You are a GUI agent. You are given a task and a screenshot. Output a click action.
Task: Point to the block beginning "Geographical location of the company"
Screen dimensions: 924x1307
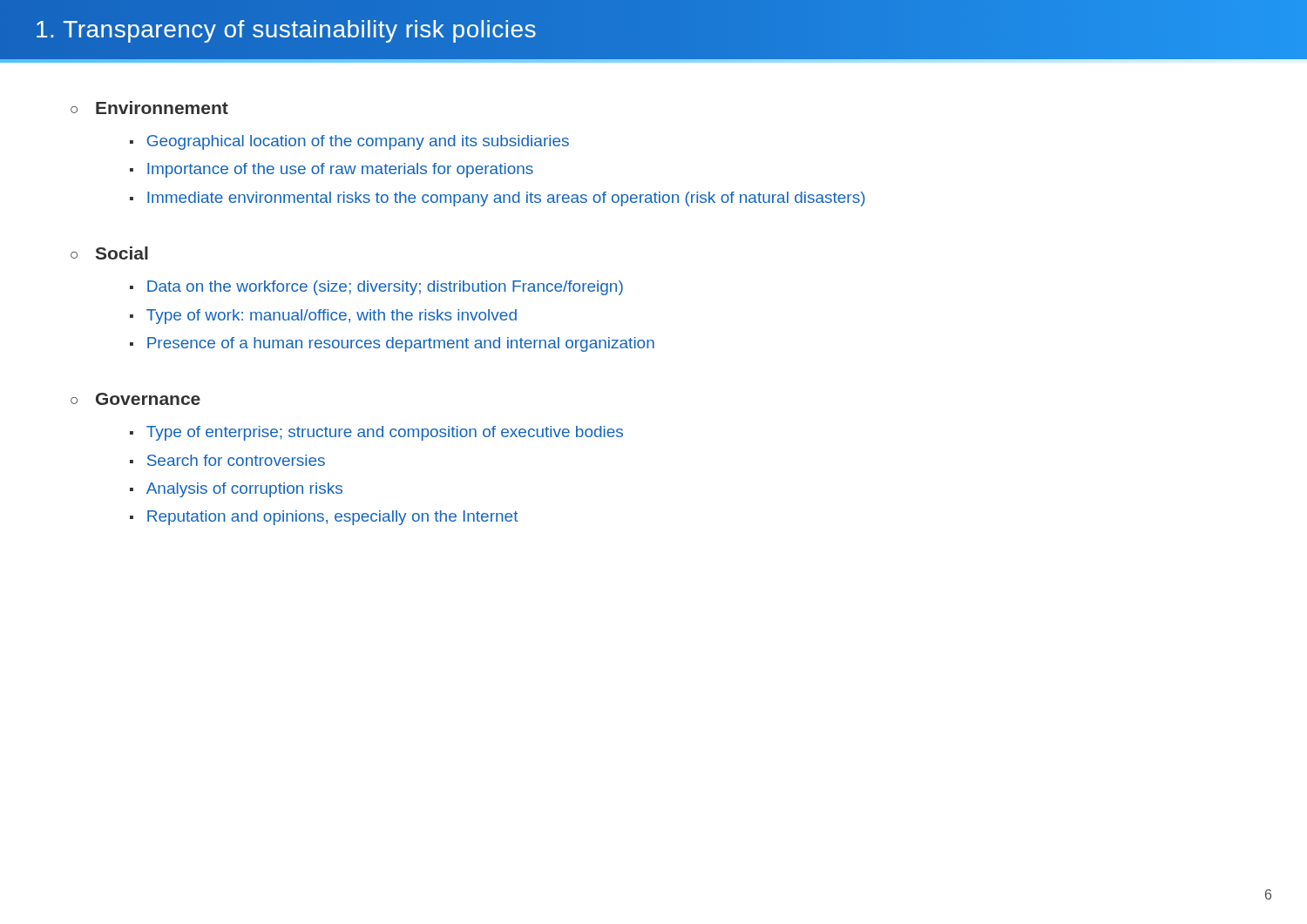pyautogui.click(x=358, y=141)
